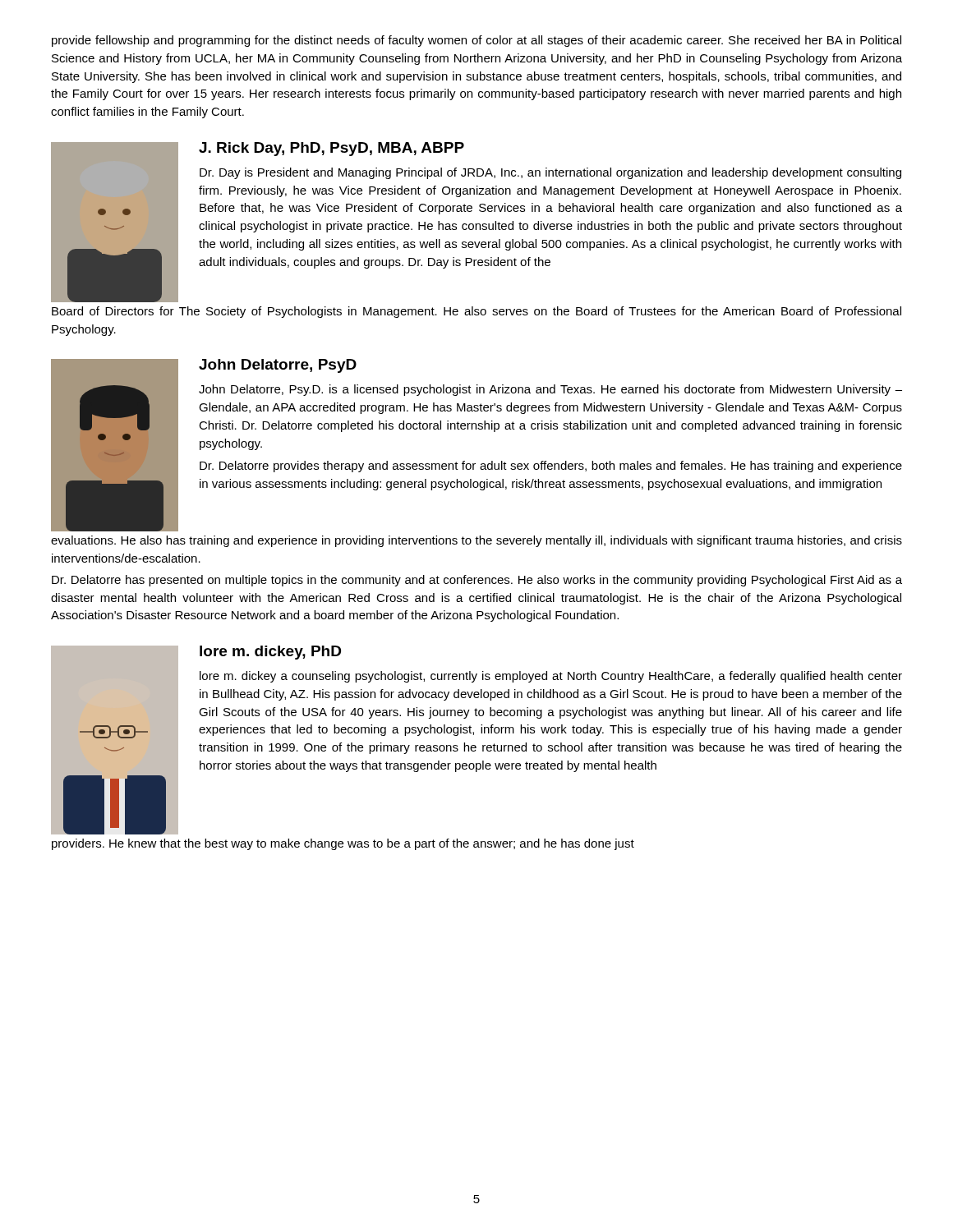Point to "lore m. dickey, PhD"
Image resolution: width=953 pixels, height=1232 pixels.
270,653
